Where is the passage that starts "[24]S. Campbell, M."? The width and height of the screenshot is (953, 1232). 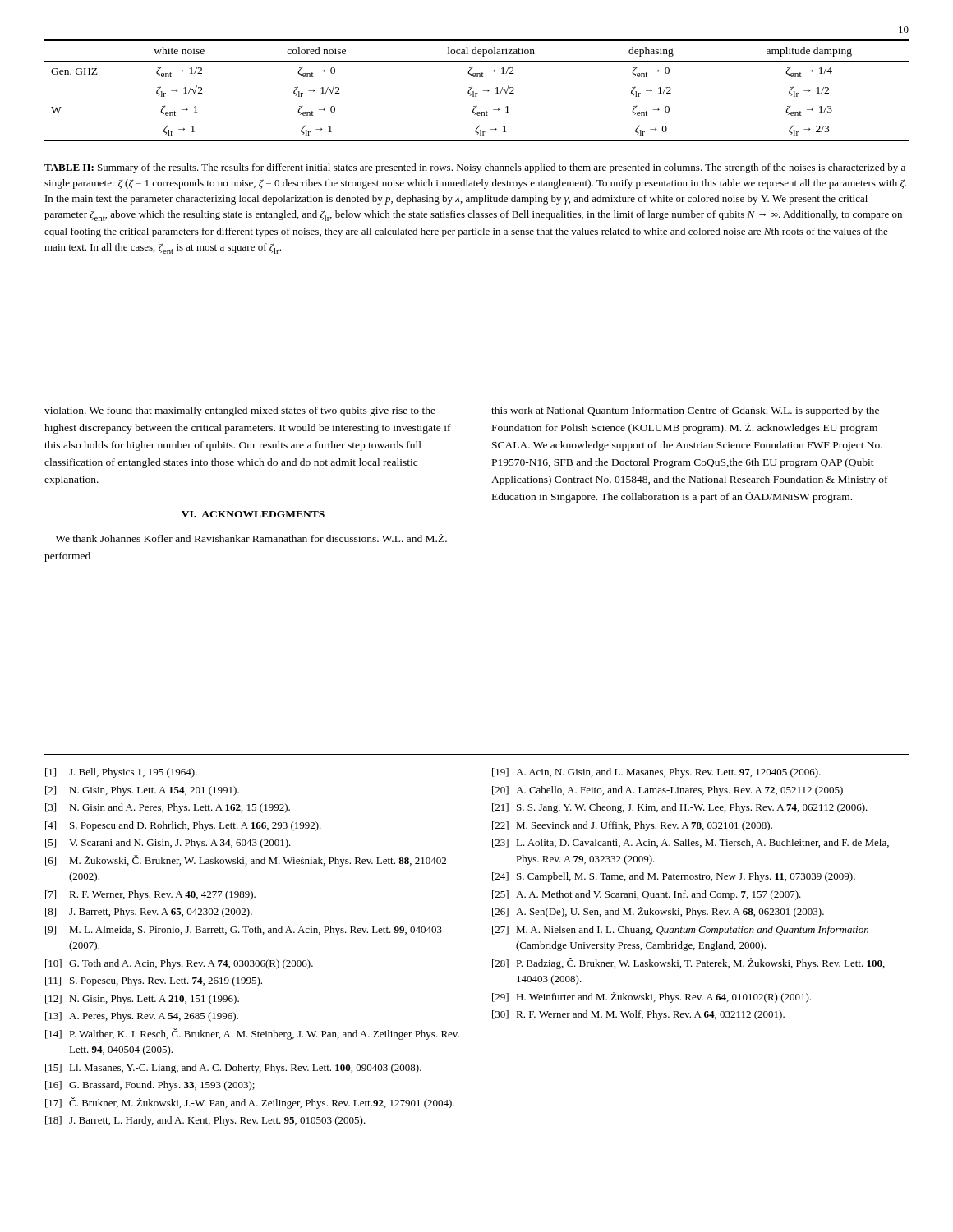(673, 876)
